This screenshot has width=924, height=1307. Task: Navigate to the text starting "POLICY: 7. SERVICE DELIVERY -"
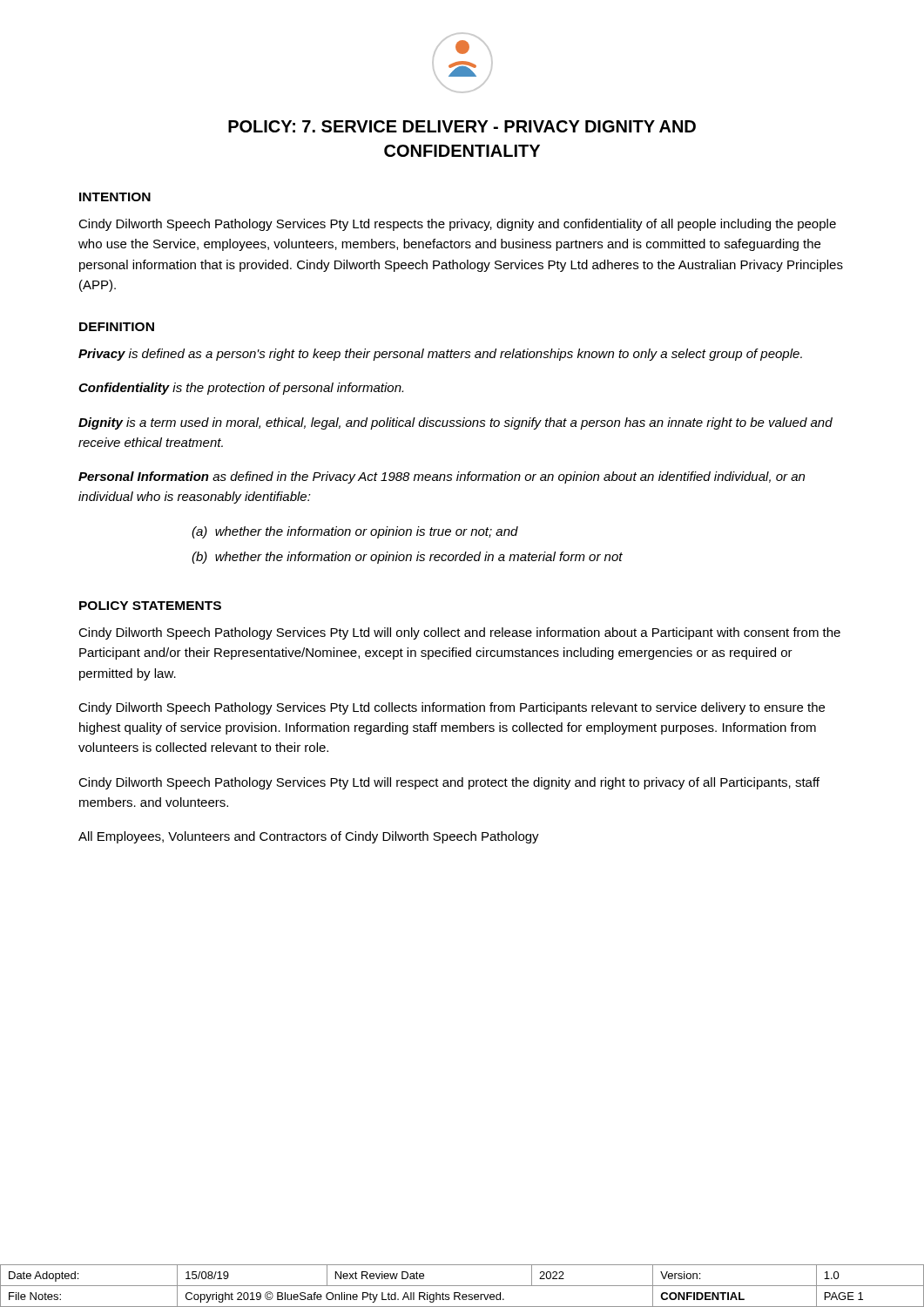(462, 139)
